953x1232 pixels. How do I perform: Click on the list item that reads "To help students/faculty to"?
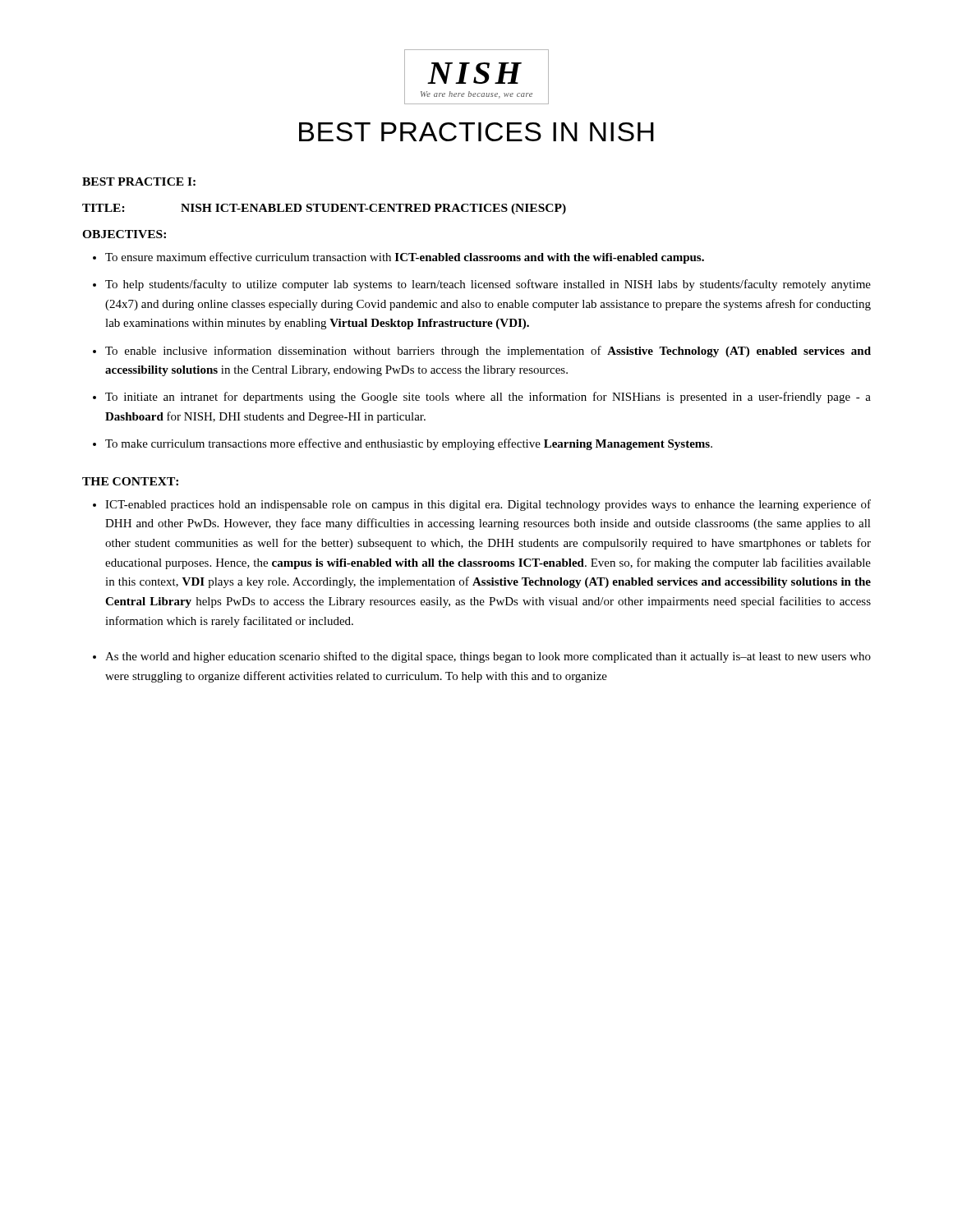click(x=488, y=304)
